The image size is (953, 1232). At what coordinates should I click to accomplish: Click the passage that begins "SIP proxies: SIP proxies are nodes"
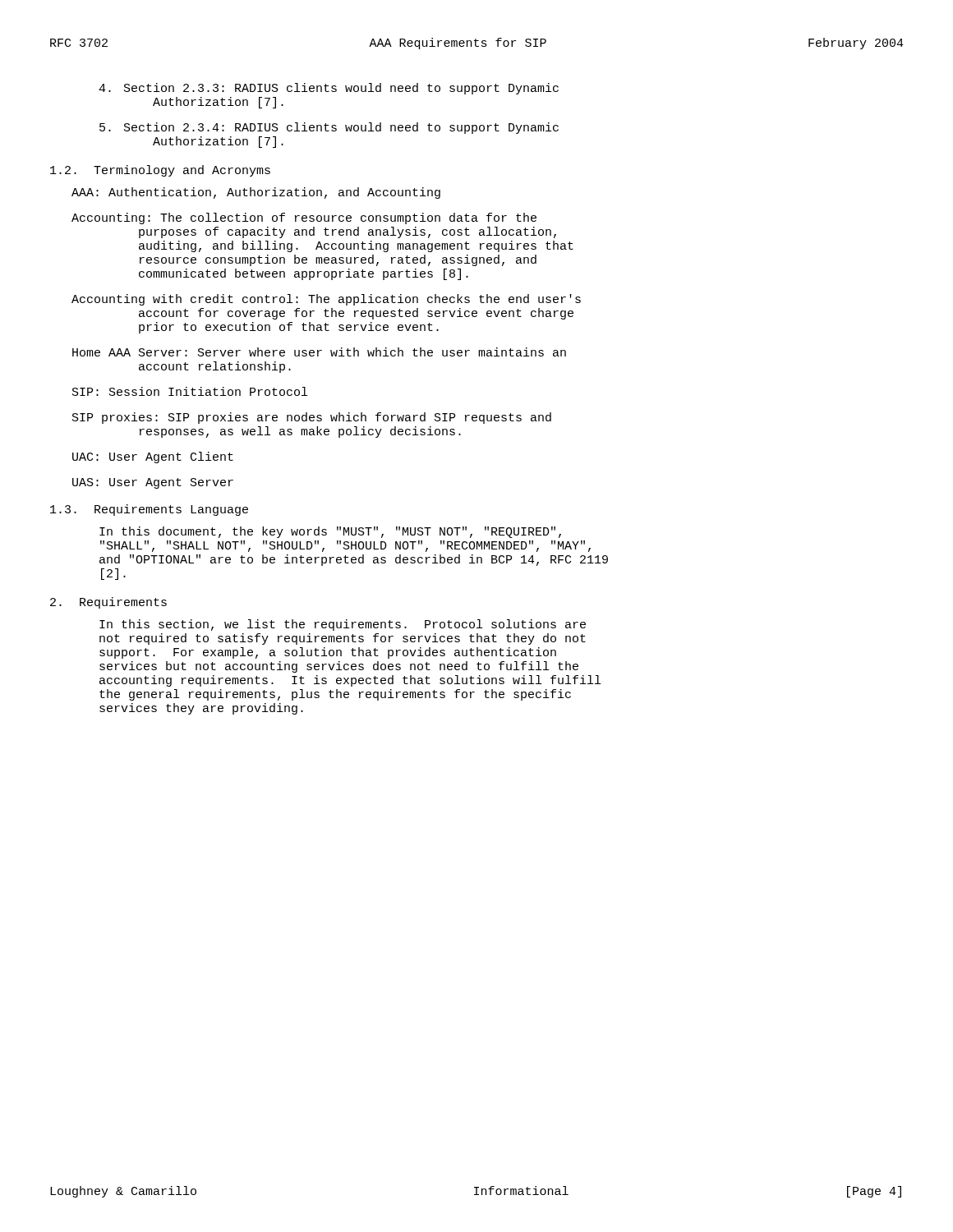[301, 425]
